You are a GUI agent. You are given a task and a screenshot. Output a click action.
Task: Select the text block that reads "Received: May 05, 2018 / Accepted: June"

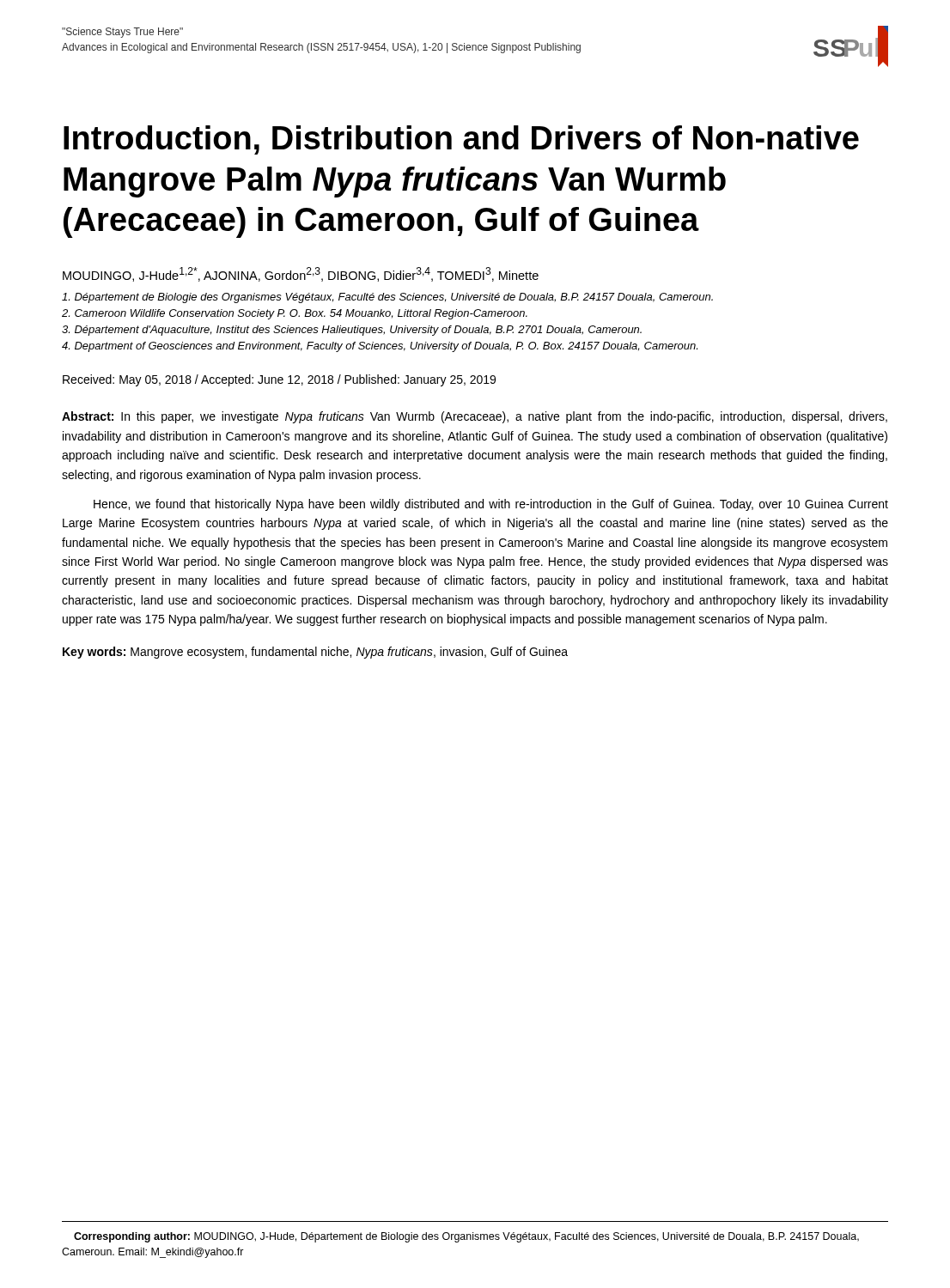(x=279, y=380)
